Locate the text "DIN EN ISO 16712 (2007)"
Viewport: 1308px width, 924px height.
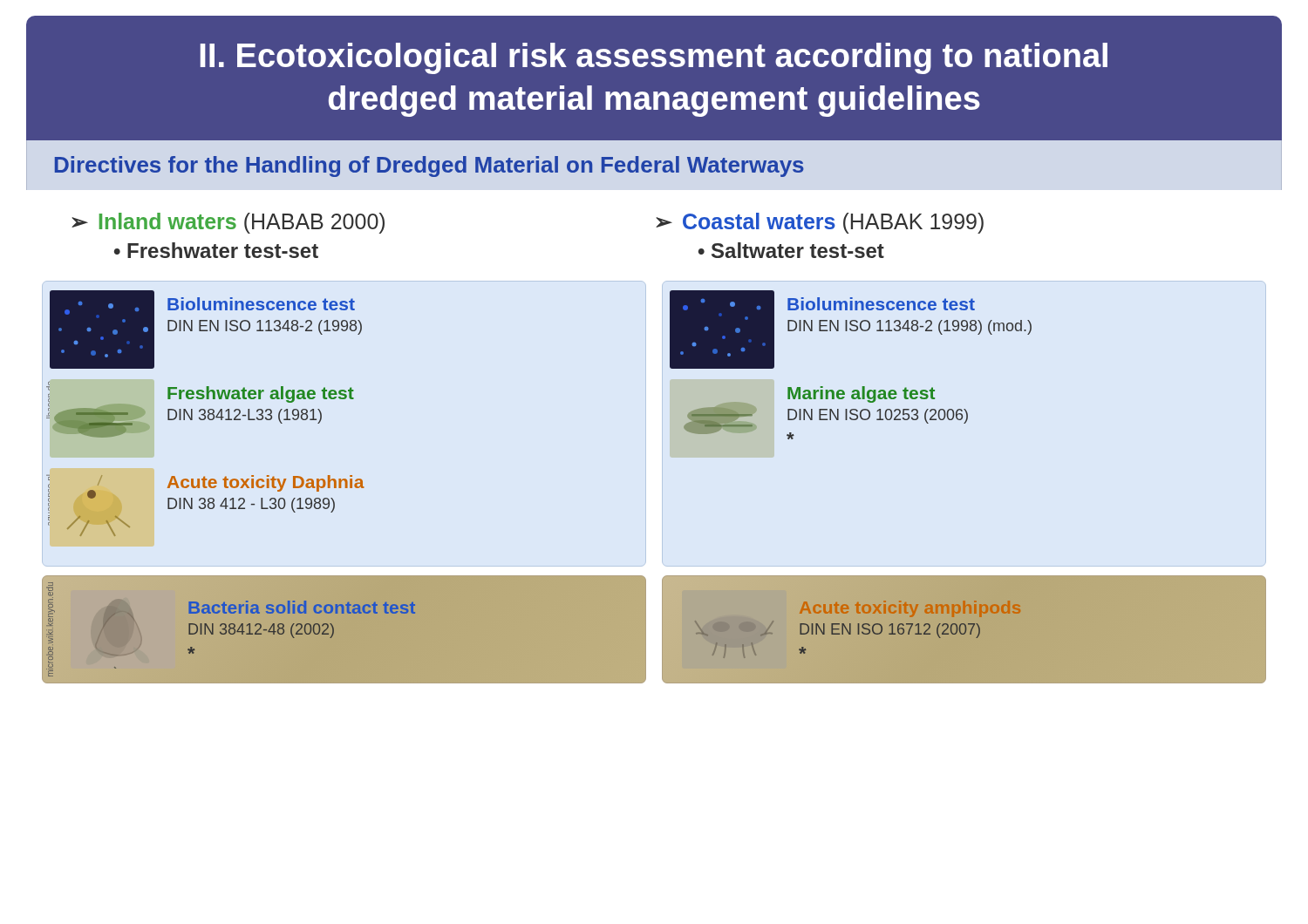[x=890, y=629]
